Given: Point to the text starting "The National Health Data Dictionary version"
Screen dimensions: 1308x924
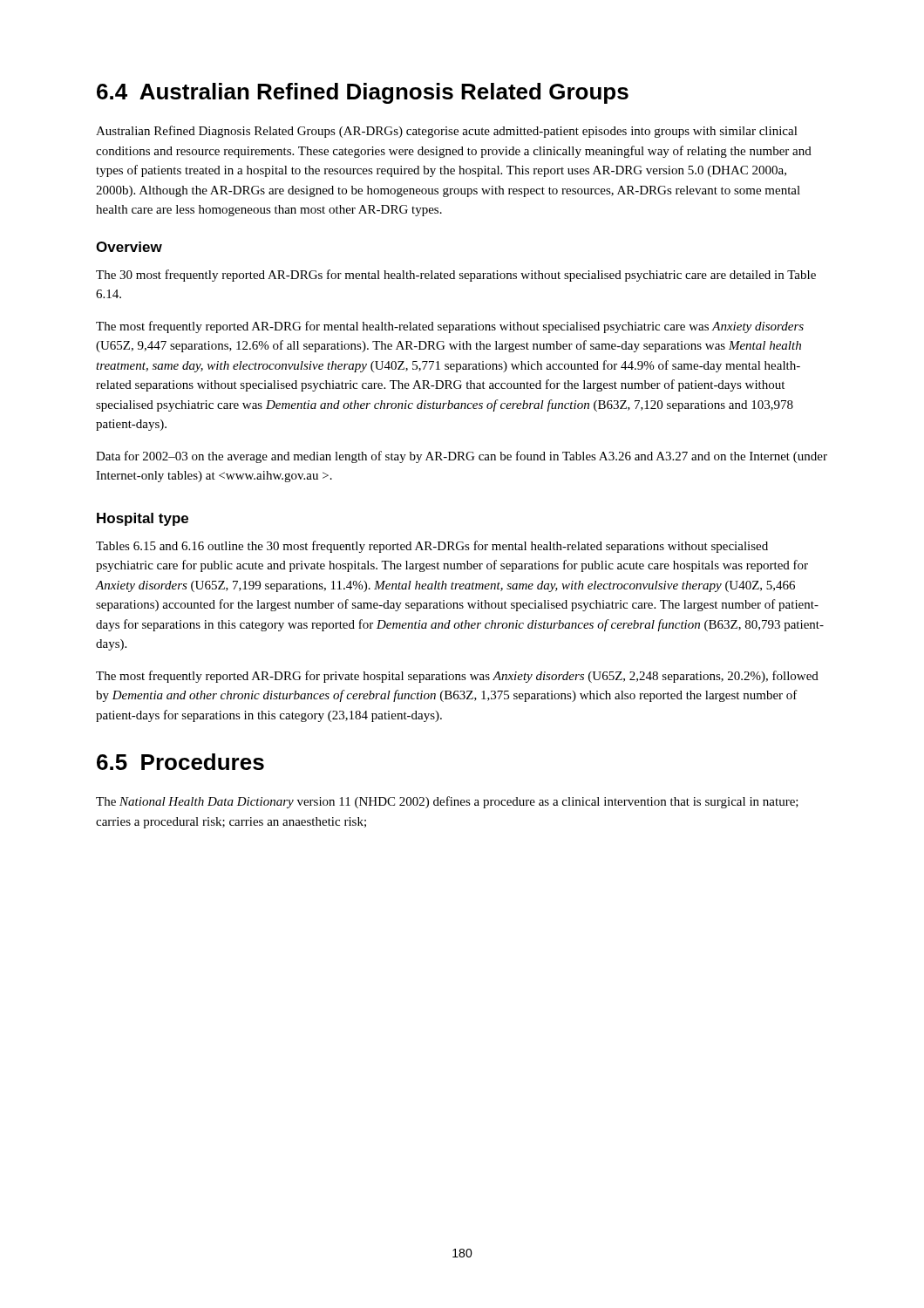Looking at the screenshot, I should point(462,811).
